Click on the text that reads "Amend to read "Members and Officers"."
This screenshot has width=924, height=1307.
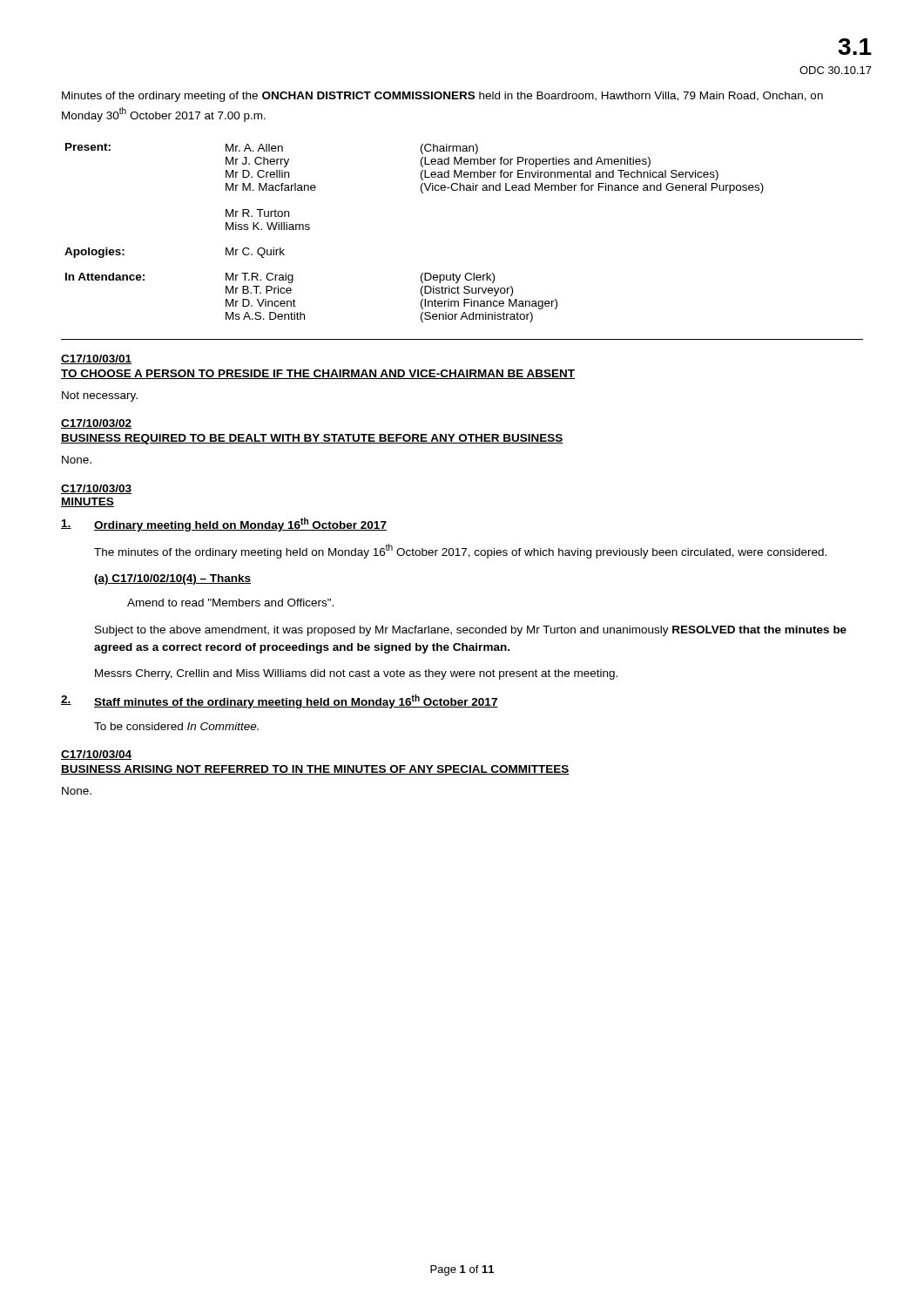click(x=231, y=603)
